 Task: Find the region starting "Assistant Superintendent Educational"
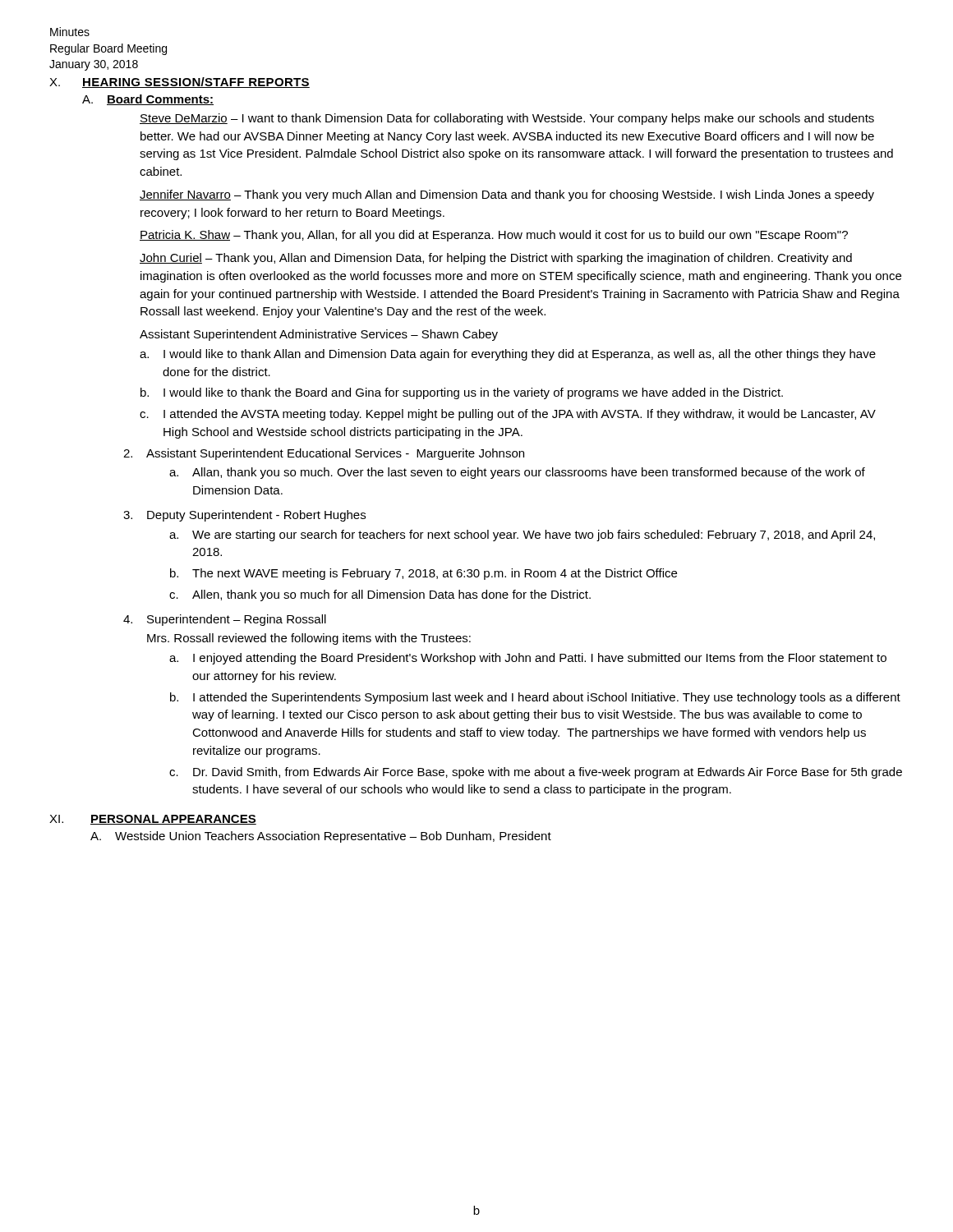coord(336,453)
